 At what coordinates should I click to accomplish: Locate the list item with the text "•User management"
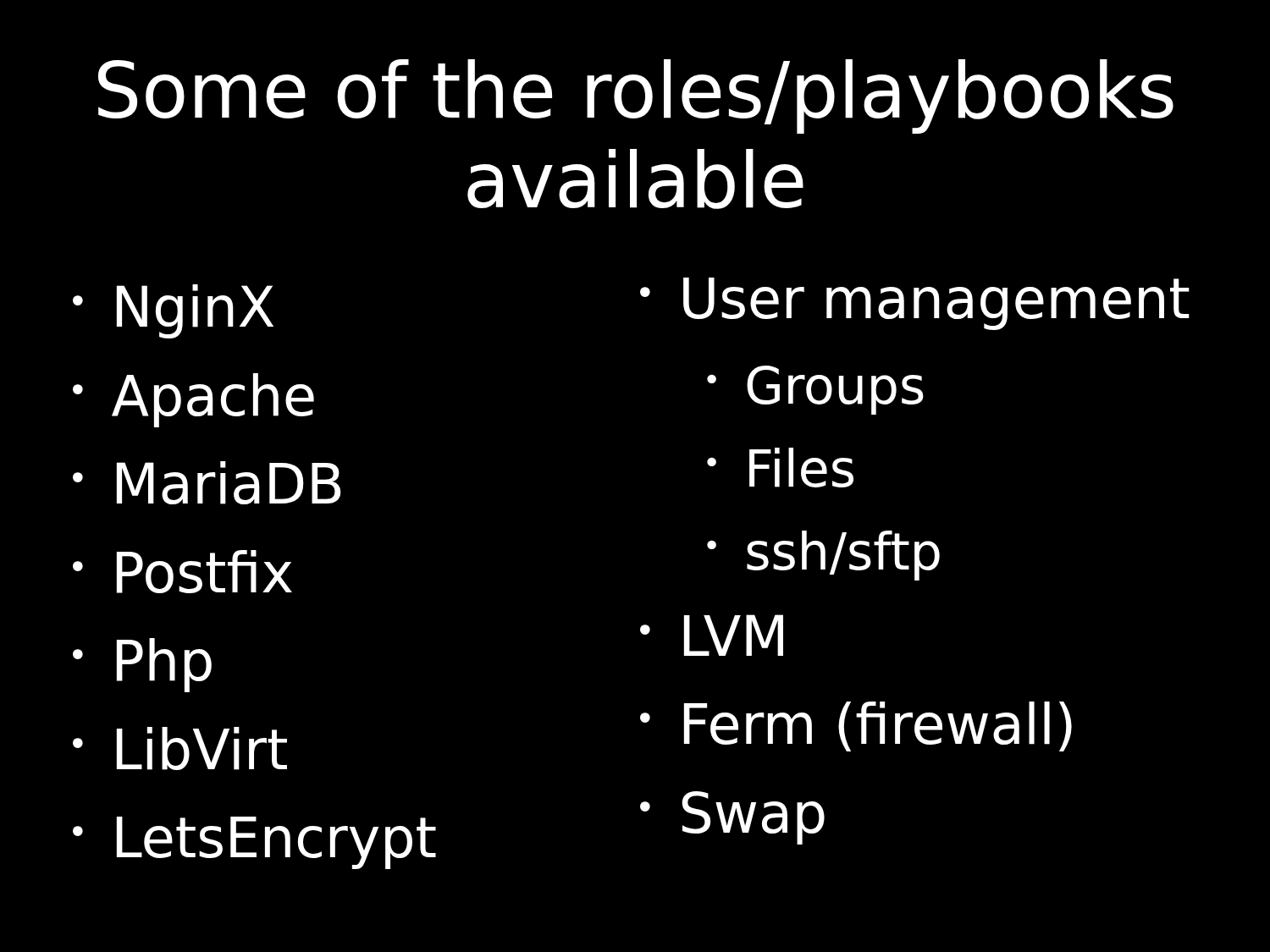tap(913, 300)
